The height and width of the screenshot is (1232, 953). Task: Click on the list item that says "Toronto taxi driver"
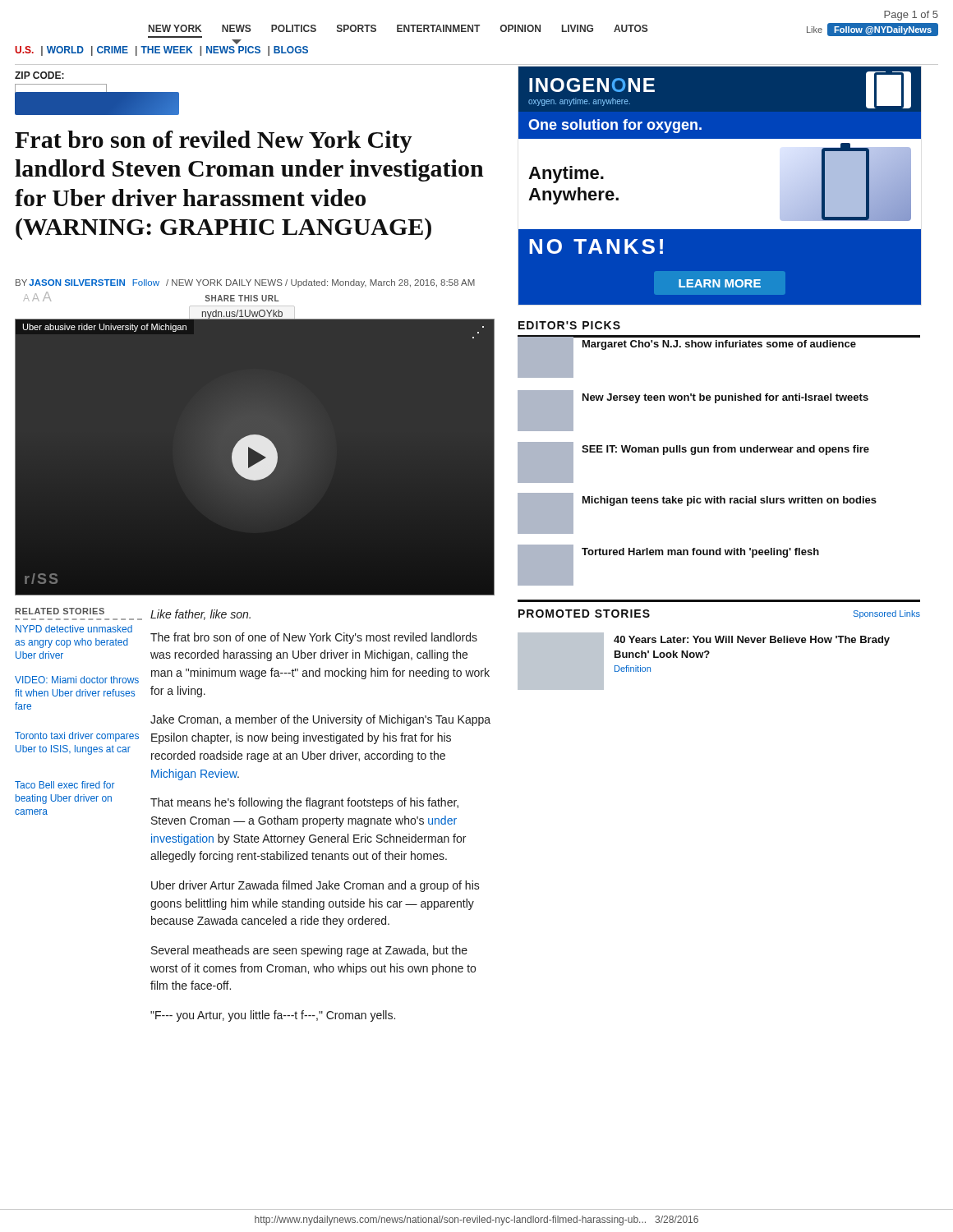(x=78, y=743)
